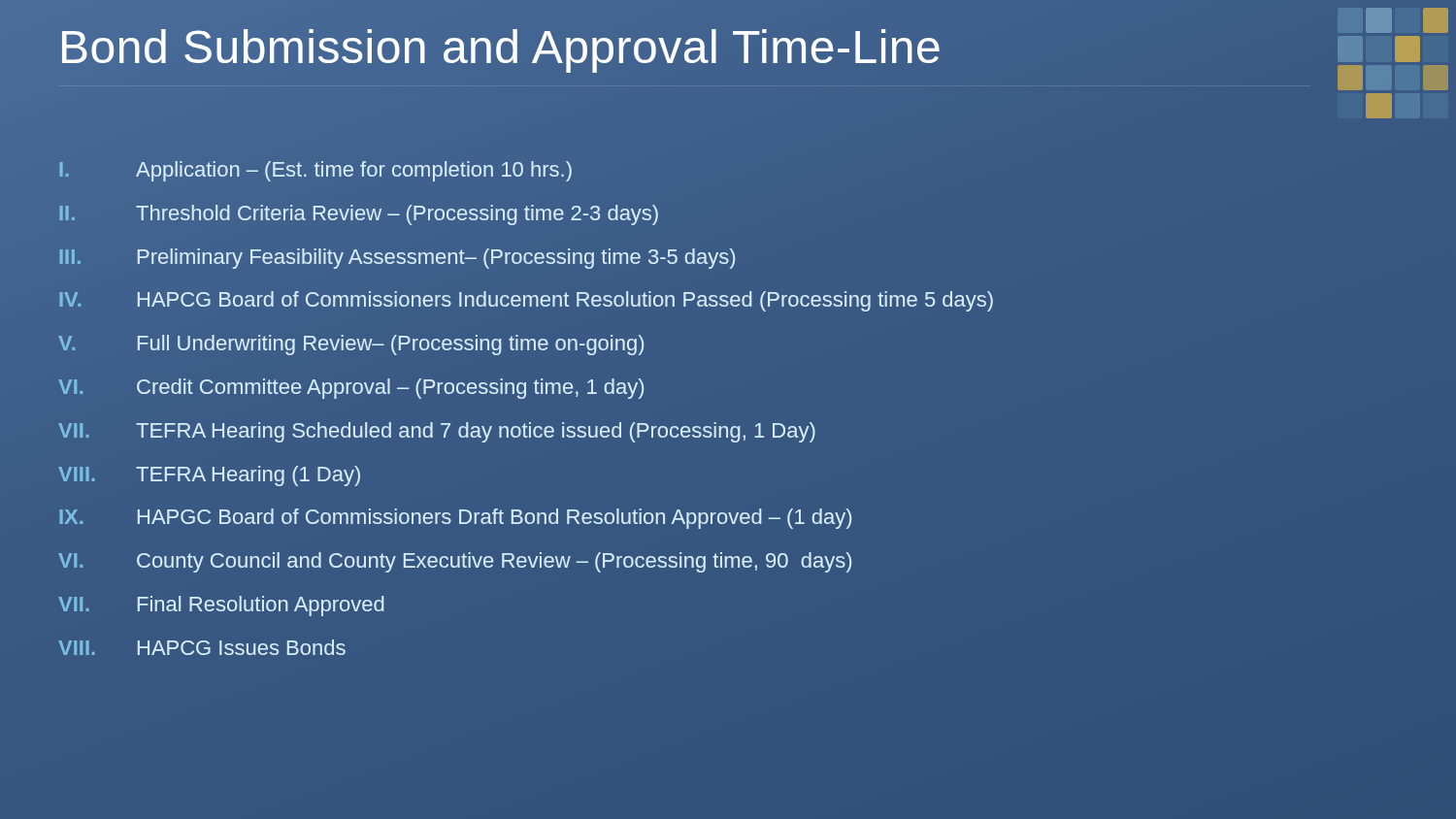Click on the list item with the text "I. Application – (Est."
This screenshot has width=1456, height=819.
point(315,170)
